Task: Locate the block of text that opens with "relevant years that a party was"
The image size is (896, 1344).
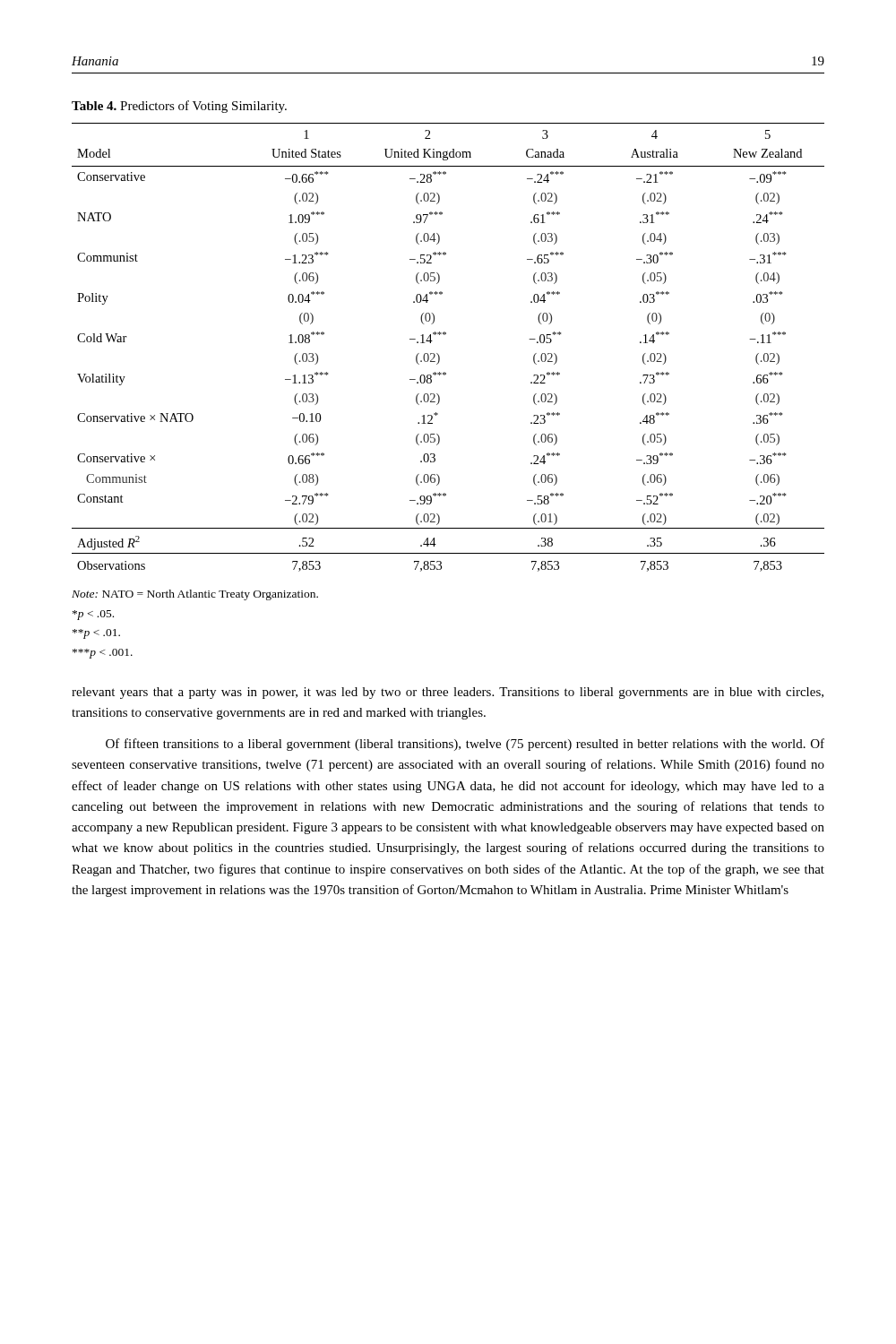Action: click(x=448, y=791)
